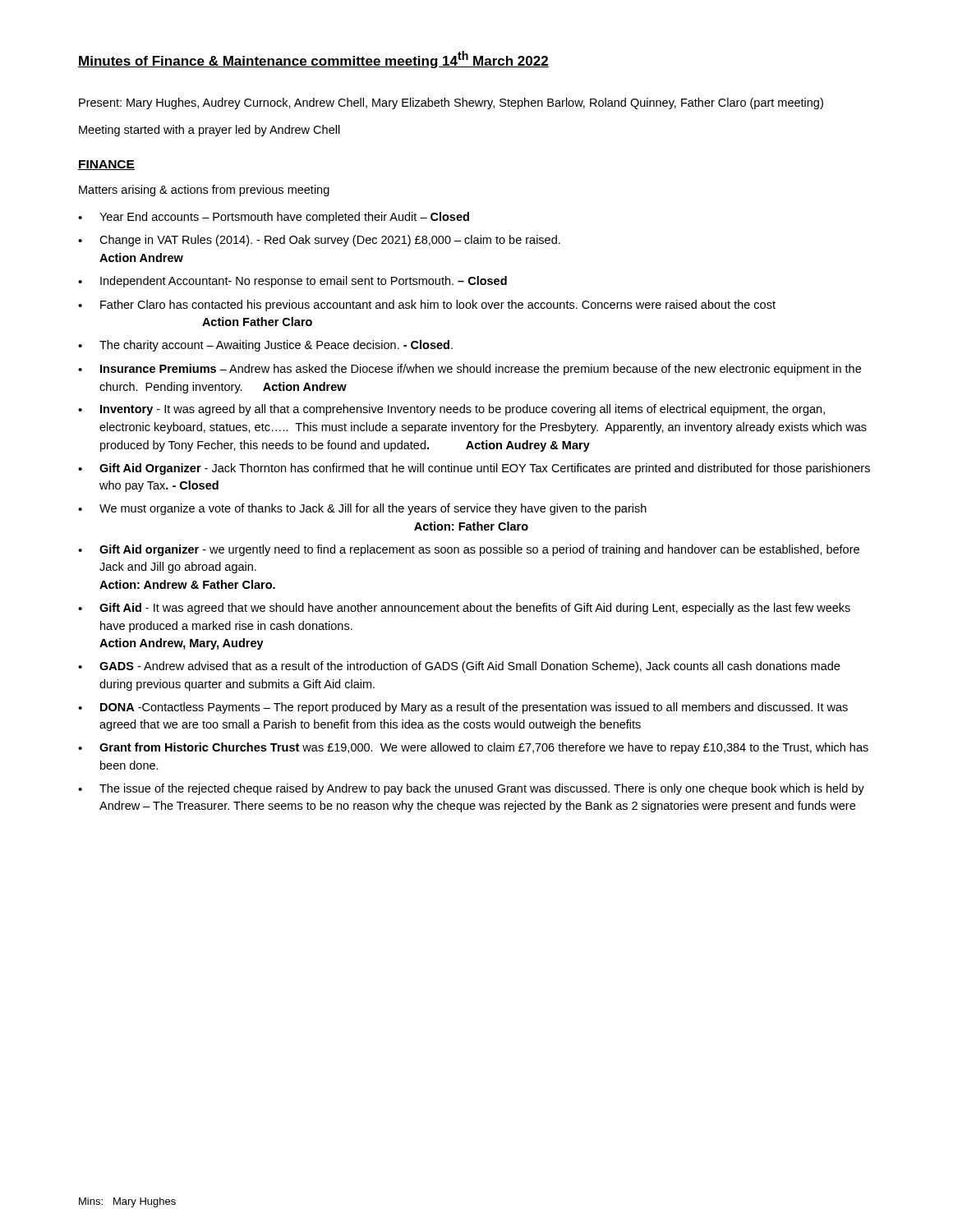Click the passage that begins "Father Claro has"
Screen dimensions: 1232x953
point(476,314)
